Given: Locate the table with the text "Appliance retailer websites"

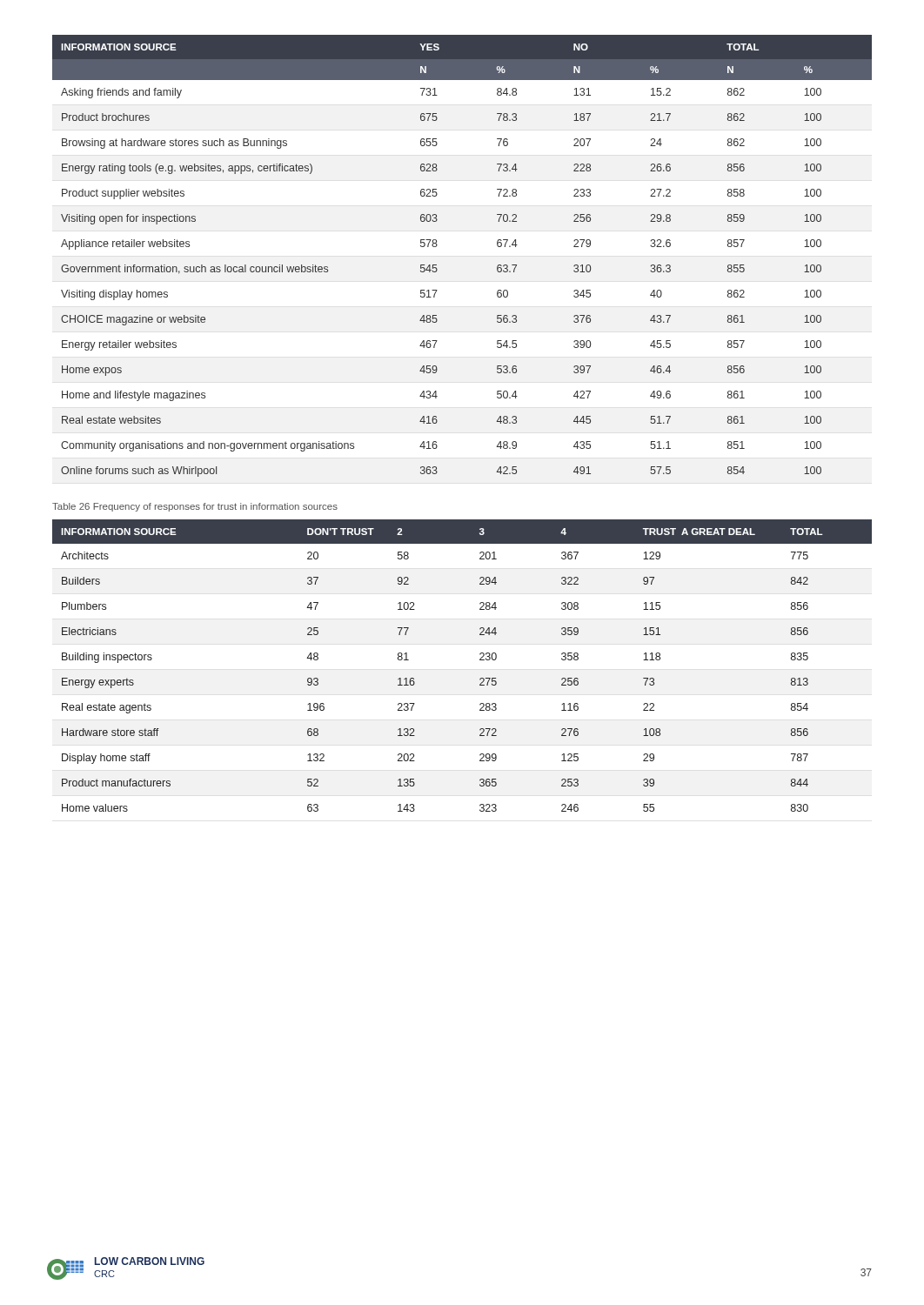Looking at the screenshot, I should click(x=462, y=259).
